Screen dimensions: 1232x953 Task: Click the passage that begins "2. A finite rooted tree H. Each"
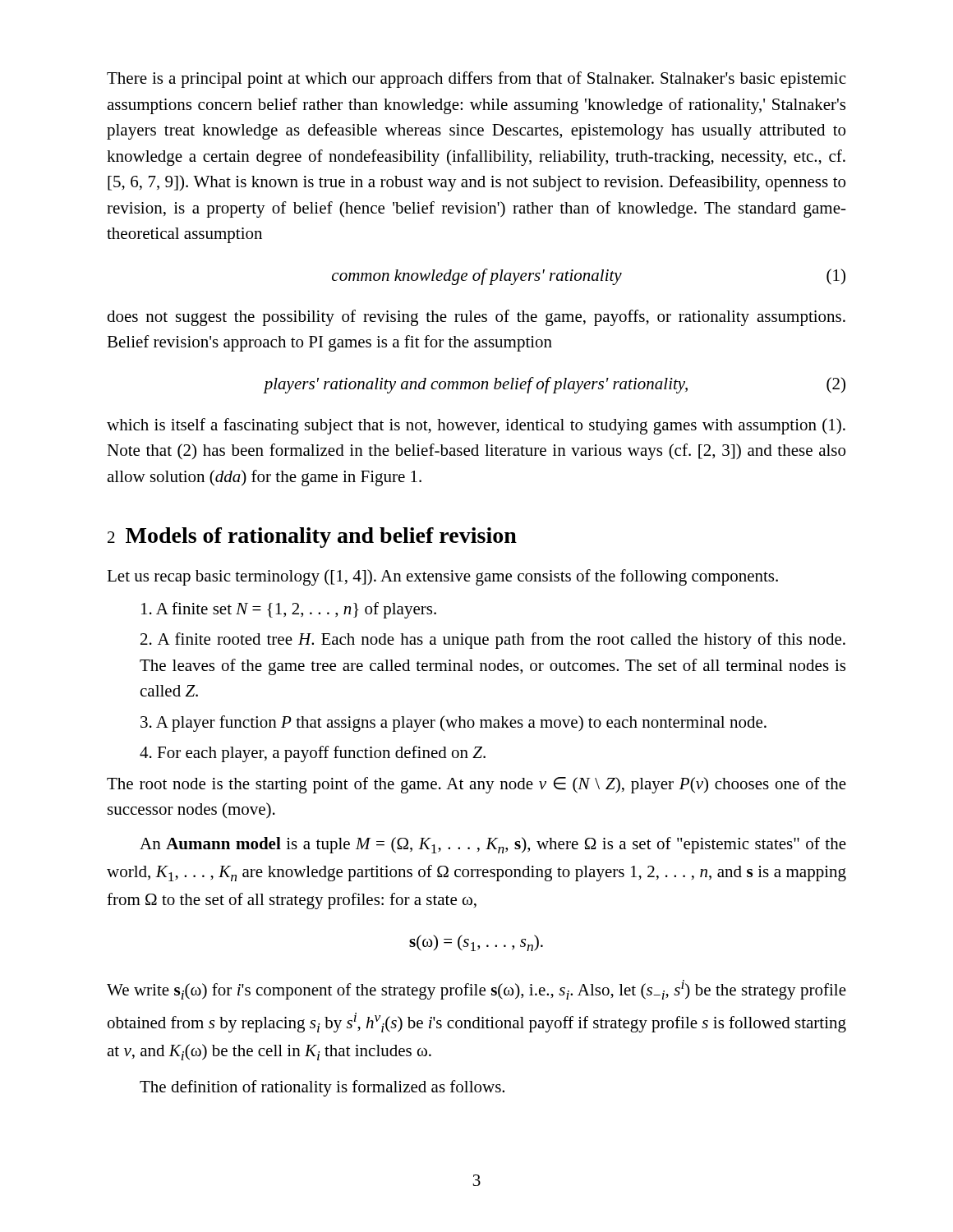coord(493,665)
